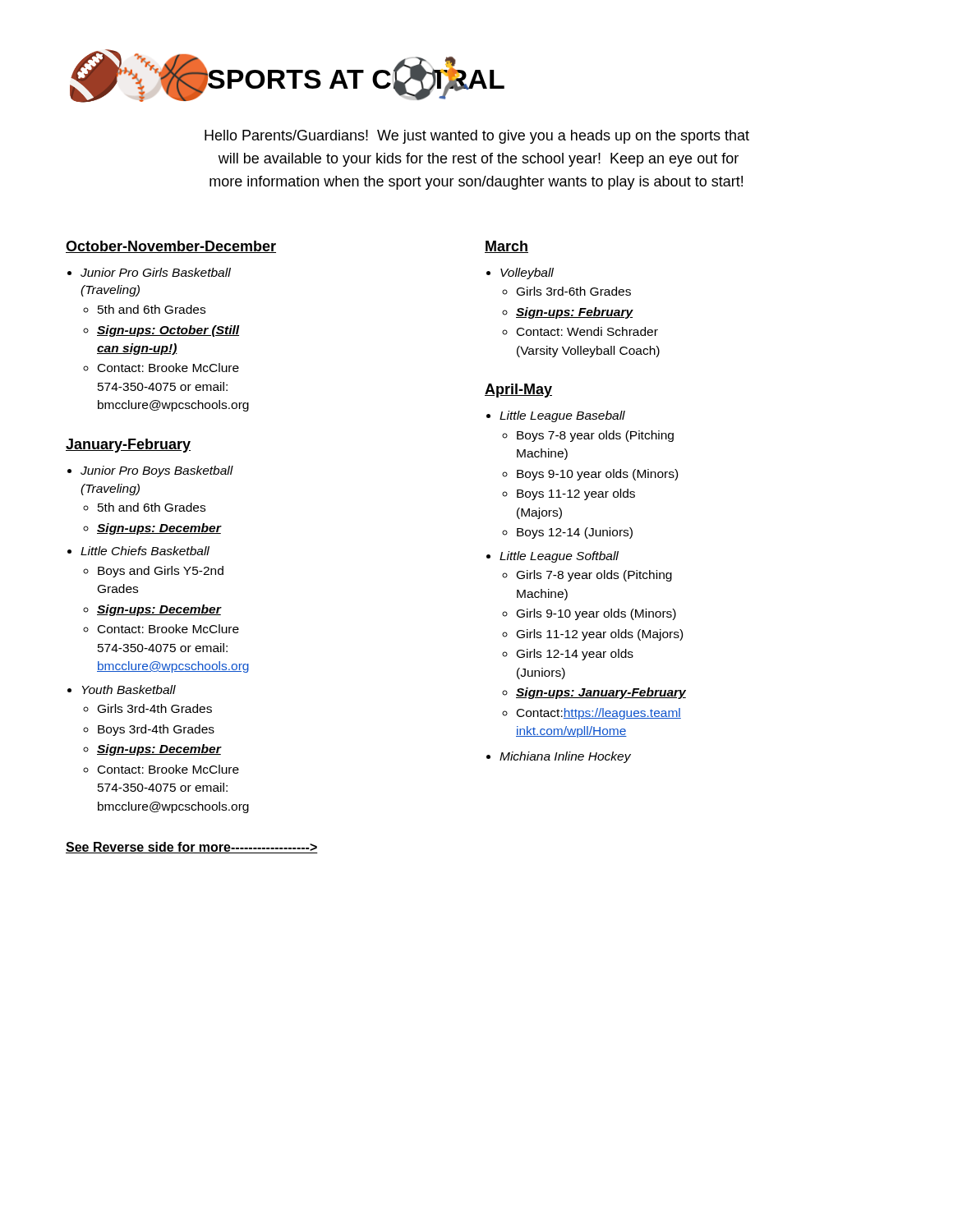Find the logo

(x=476, y=74)
